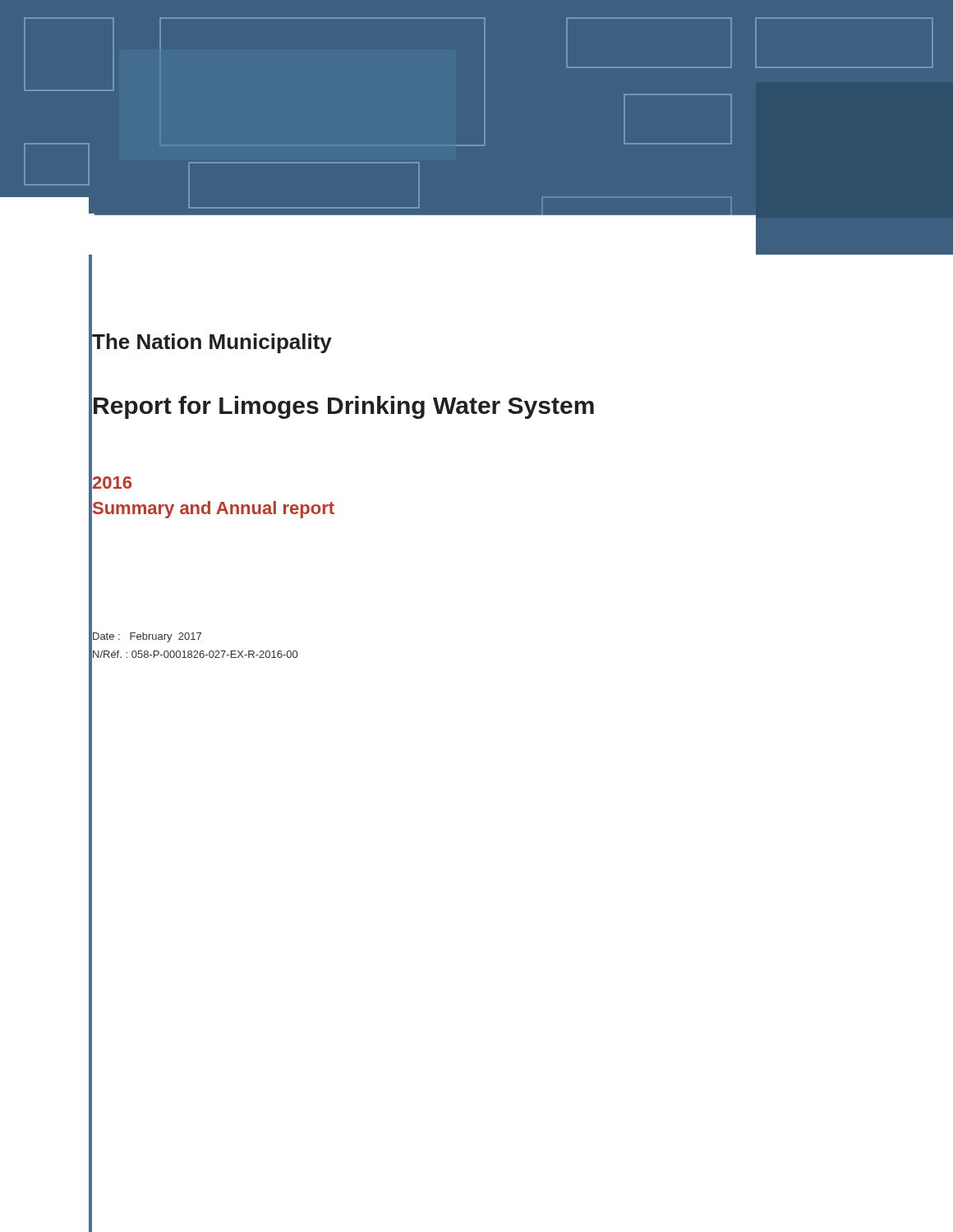953x1232 pixels.
Task: Click the section header that begins "2016 Summary and Annual"
Action: pyautogui.click(x=112, y=483)
